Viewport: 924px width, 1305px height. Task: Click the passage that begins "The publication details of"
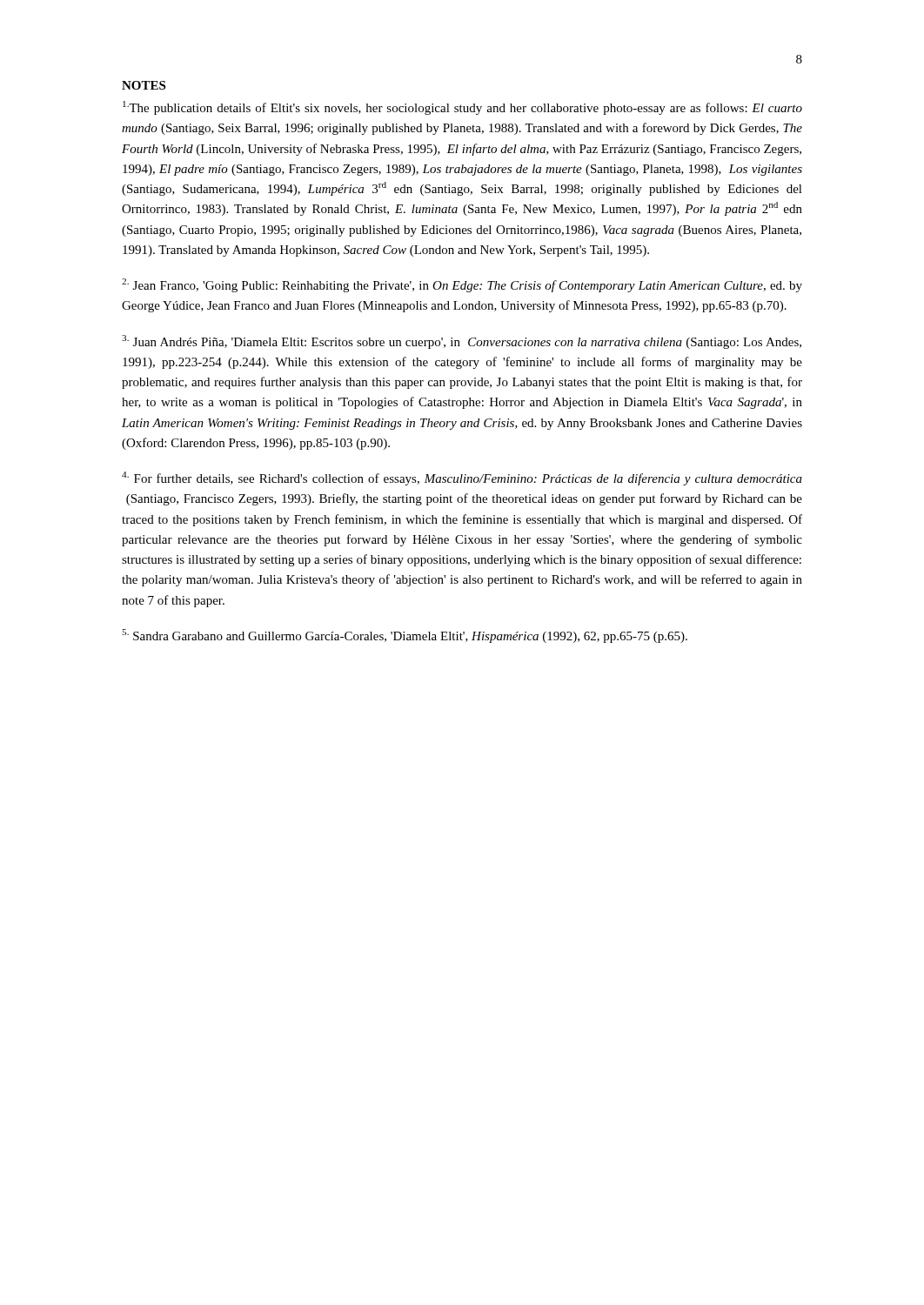tap(462, 179)
